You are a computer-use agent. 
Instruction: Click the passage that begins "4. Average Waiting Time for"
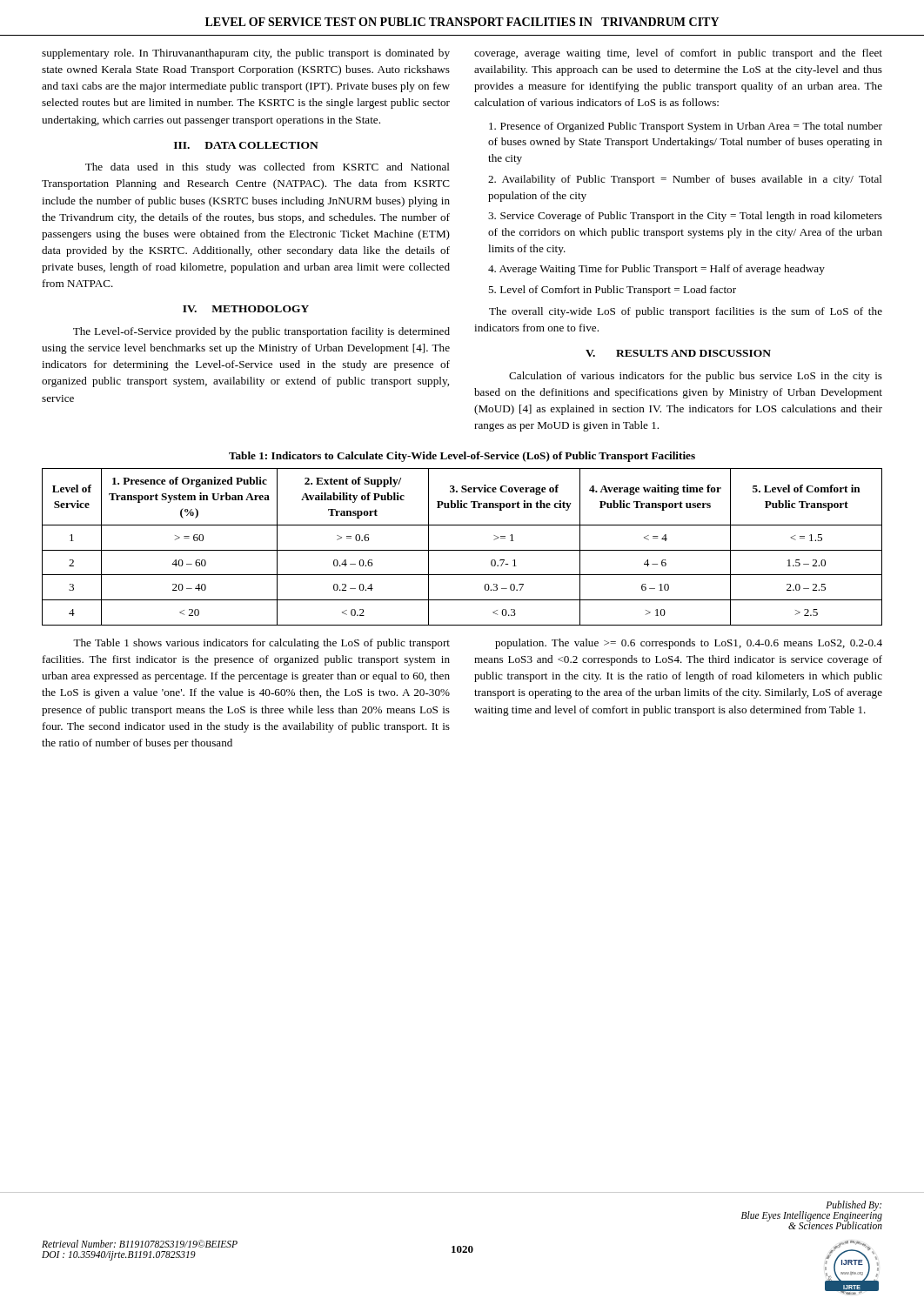pyautogui.click(x=656, y=269)
